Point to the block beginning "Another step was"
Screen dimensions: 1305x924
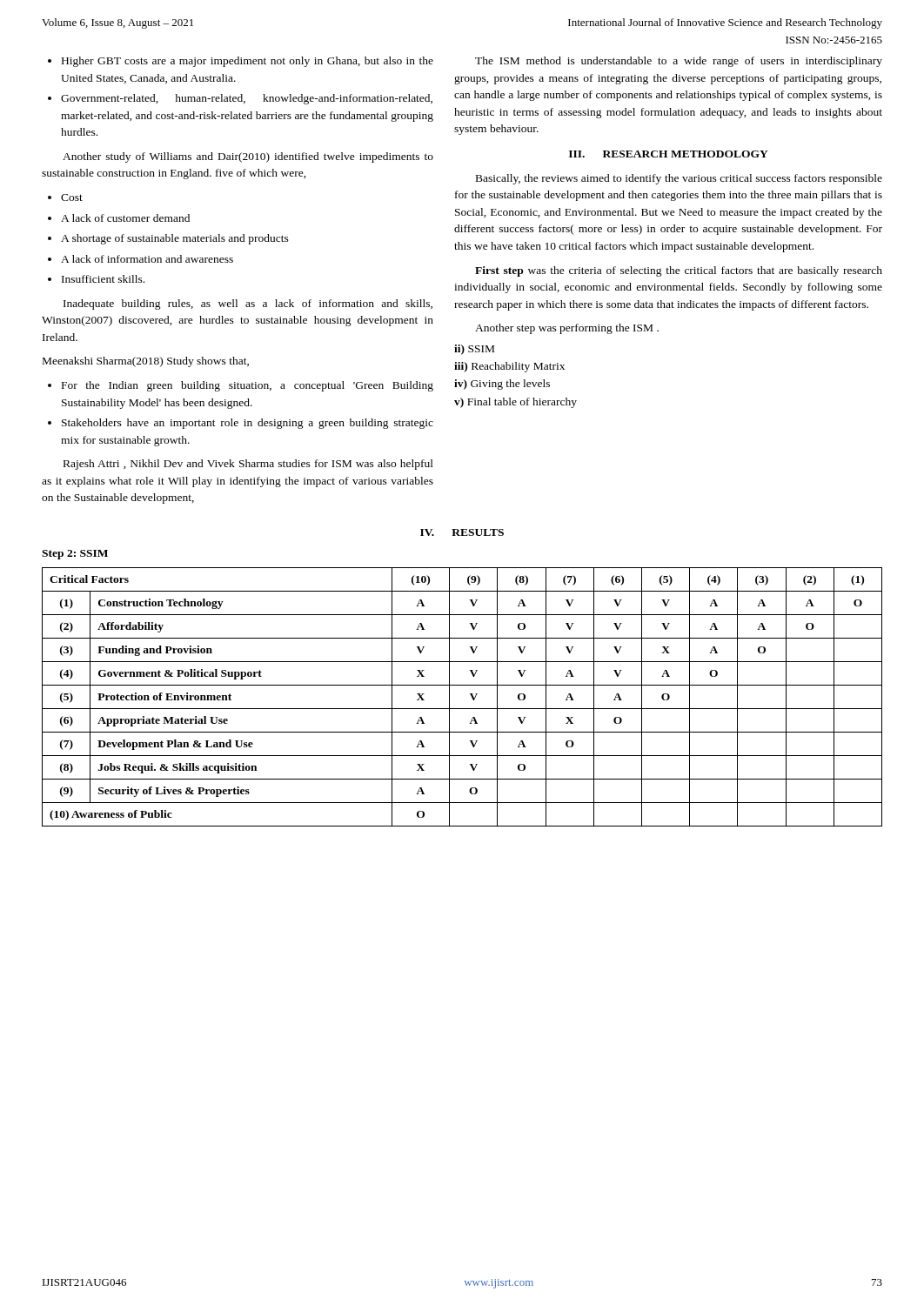click(x=567, y=328)
